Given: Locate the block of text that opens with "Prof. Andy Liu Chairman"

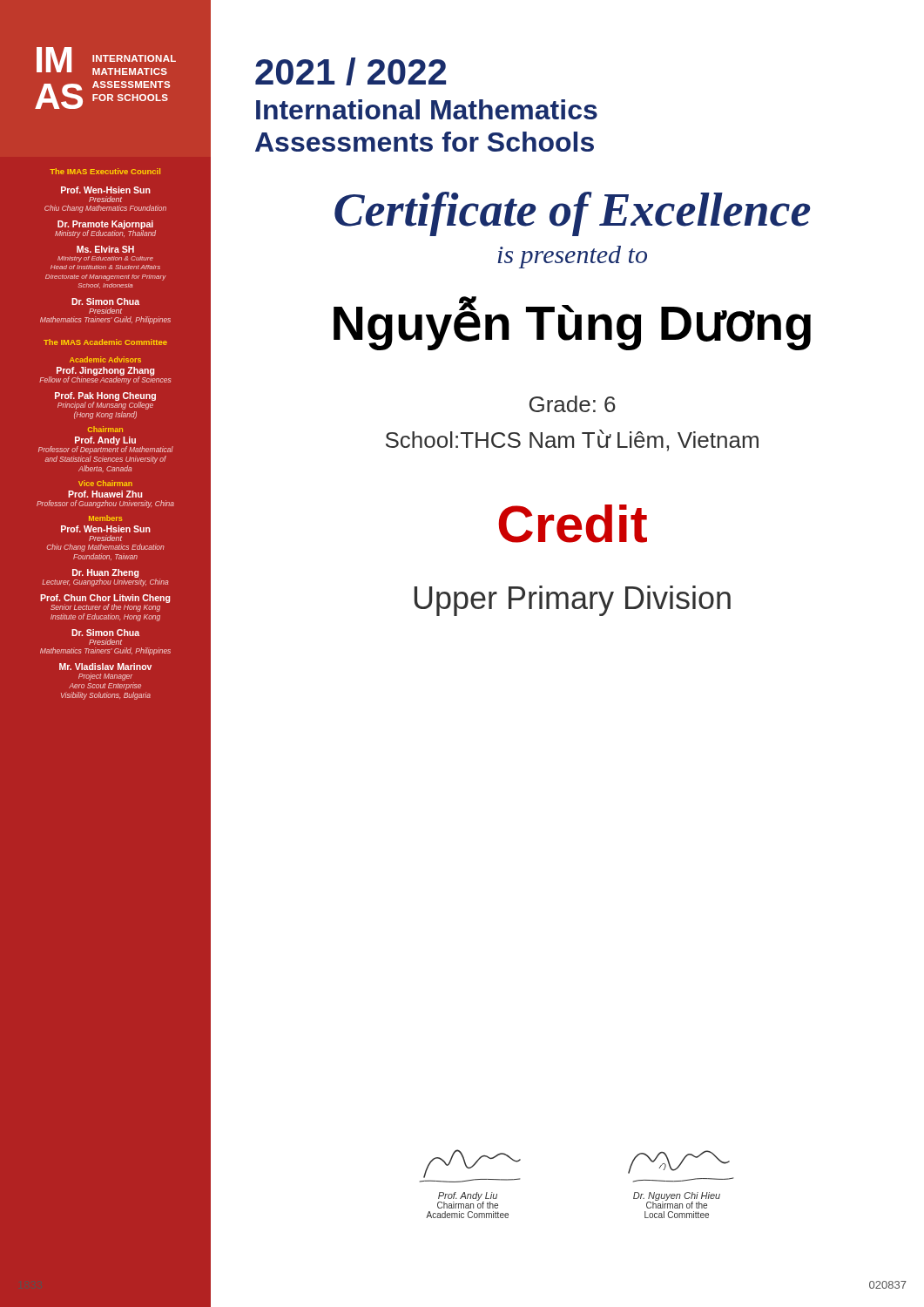Looking at the screenshot, I should click(468, 1205).
